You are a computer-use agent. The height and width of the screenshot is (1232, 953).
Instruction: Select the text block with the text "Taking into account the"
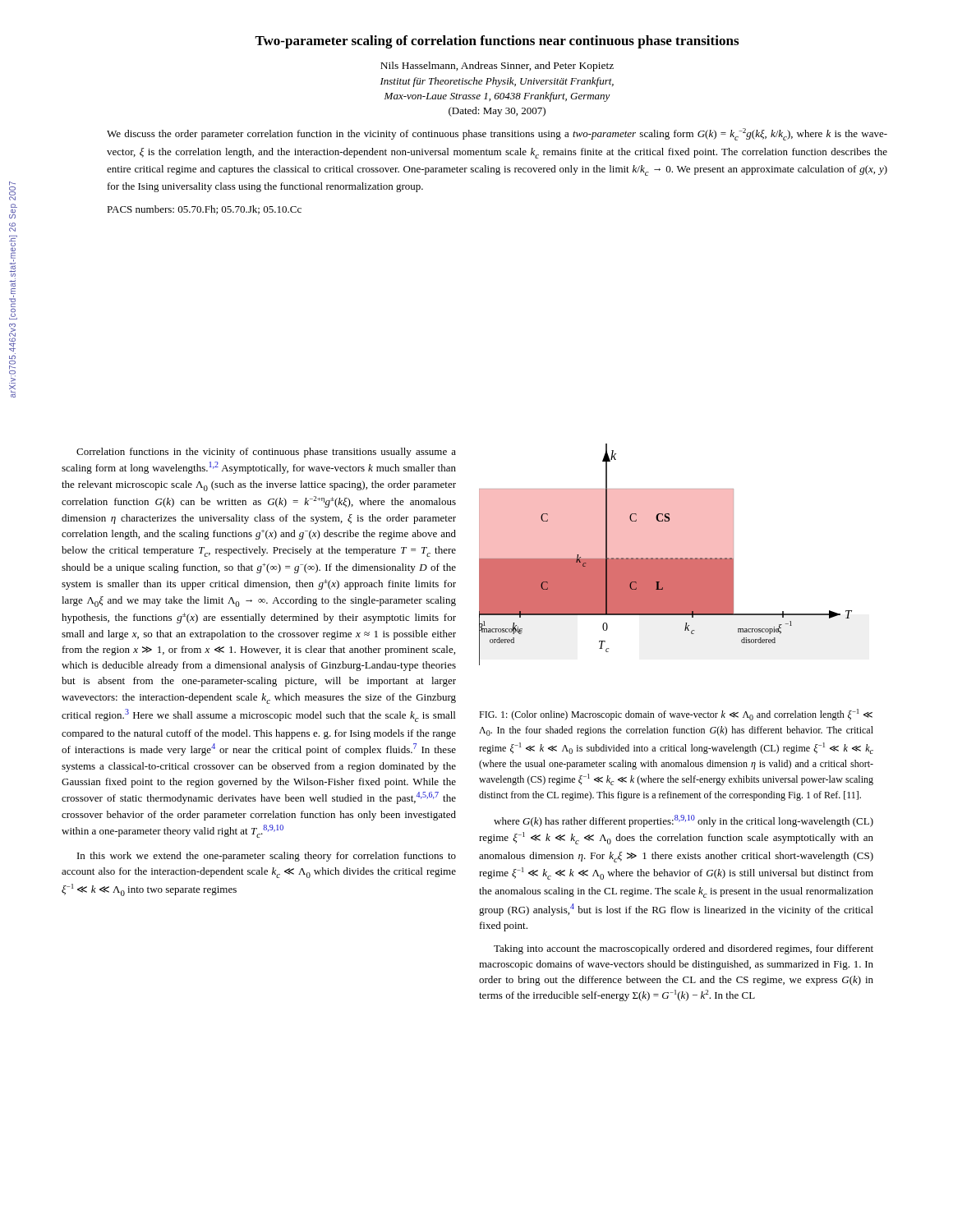[676, 972]
